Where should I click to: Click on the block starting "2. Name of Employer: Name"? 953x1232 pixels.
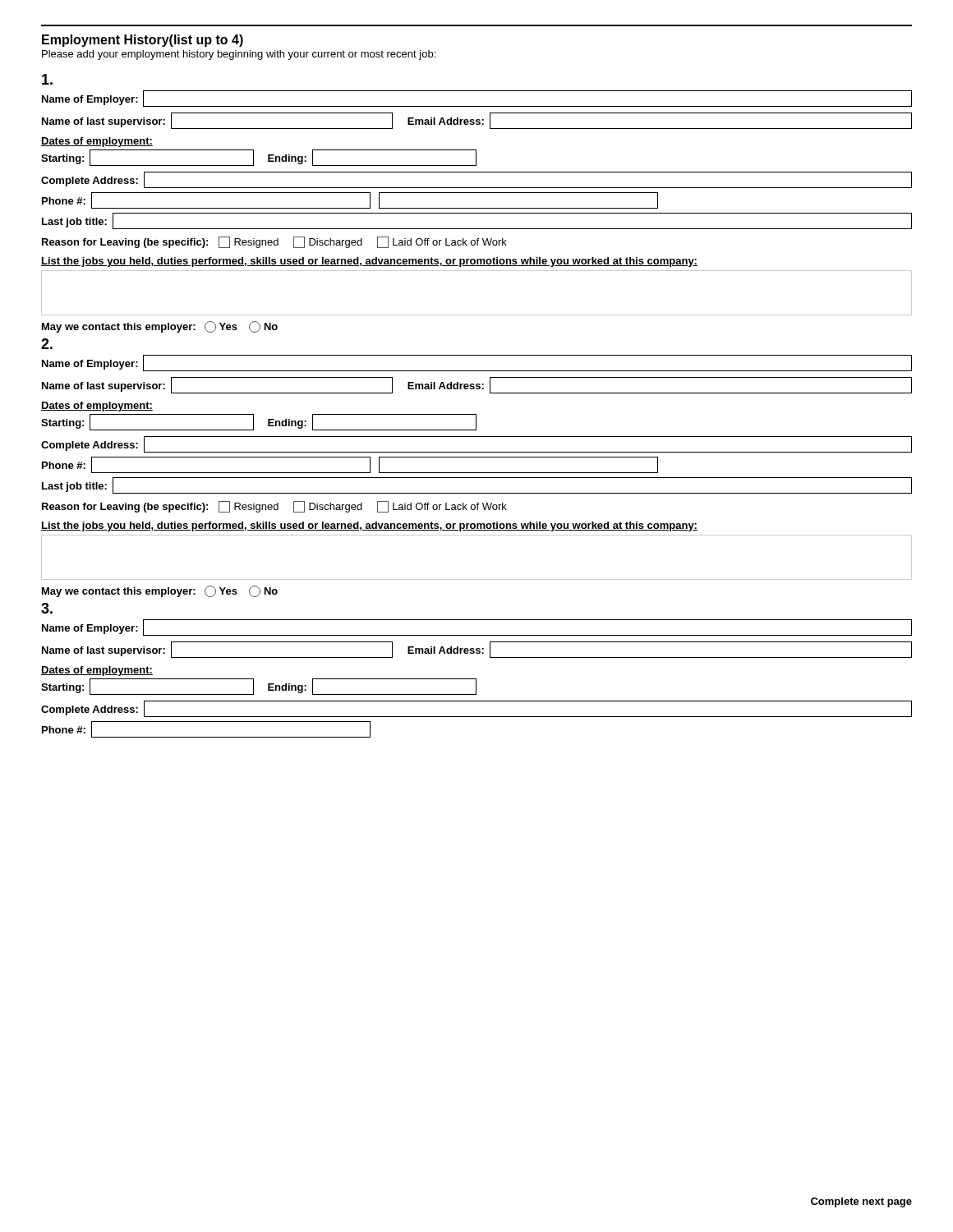pyautogui.click(x=476, y=467)
